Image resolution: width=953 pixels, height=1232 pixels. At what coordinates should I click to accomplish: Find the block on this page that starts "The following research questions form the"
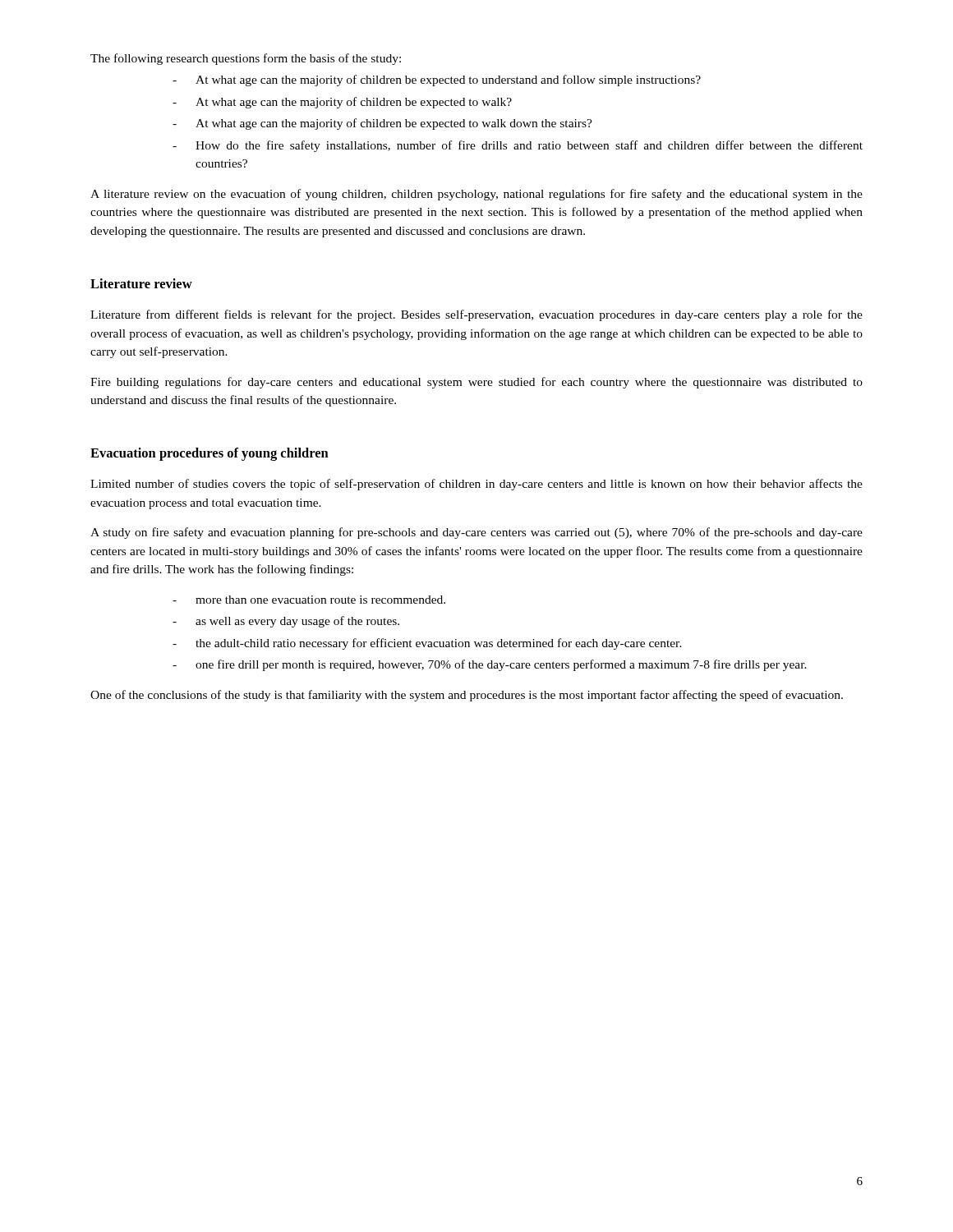246,58
